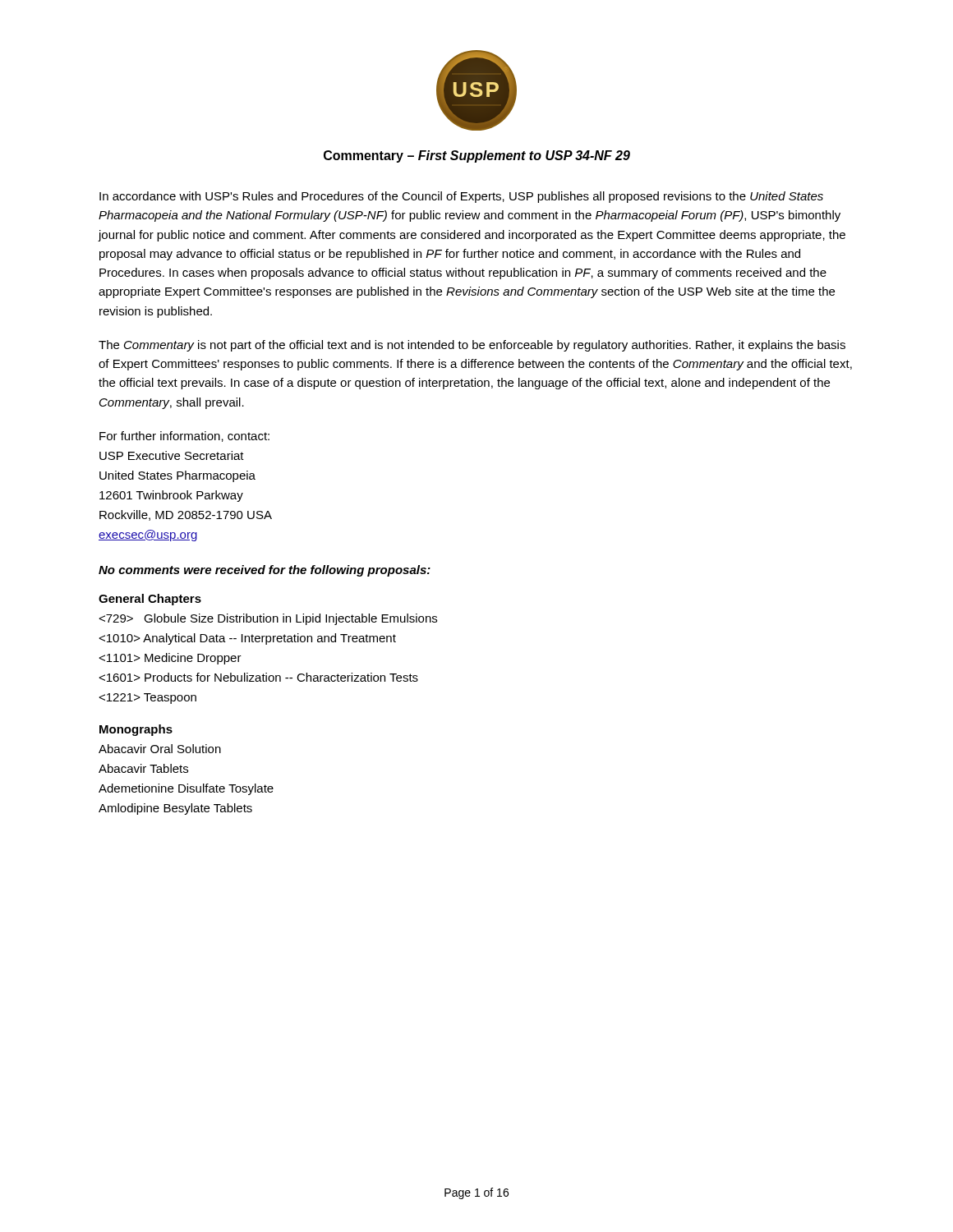This screenshot has width=953, height=1232.
Task: Where does it say "General Chapters"?
Action: pos(150,598)
